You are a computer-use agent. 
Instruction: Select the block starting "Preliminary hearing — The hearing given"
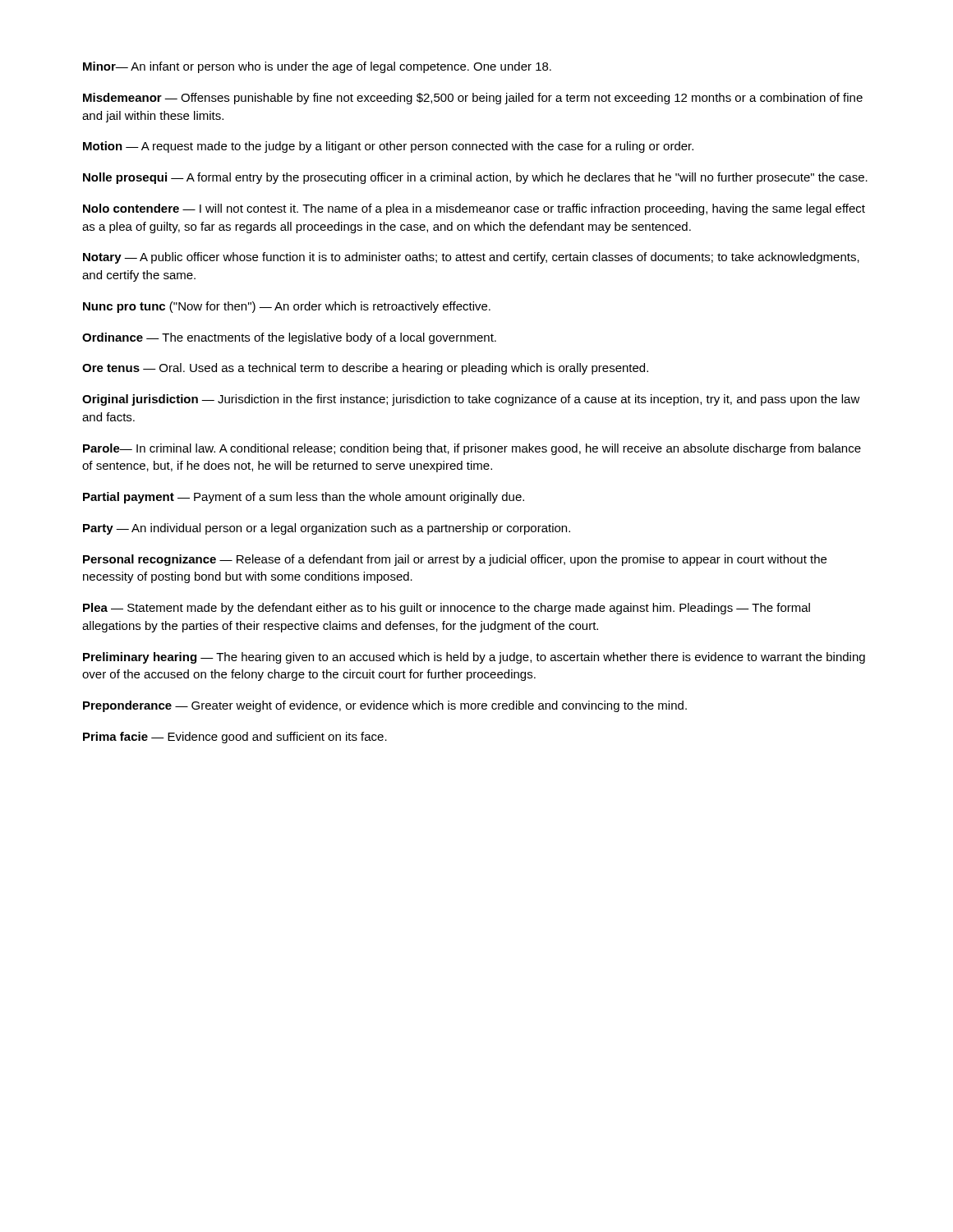pos(474,665)
